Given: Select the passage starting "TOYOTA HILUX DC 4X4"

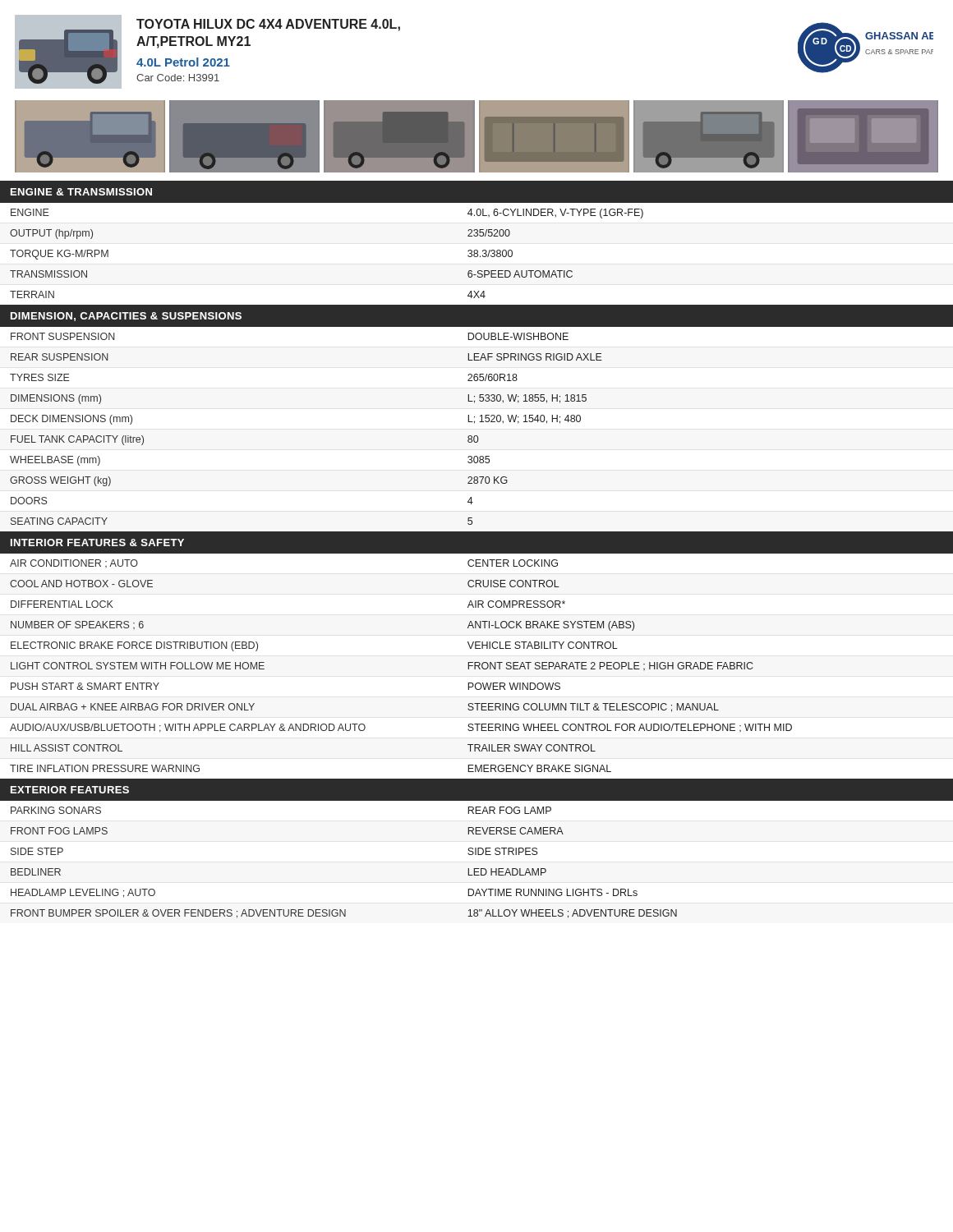Looking at the screenshot, I should 268,25.
